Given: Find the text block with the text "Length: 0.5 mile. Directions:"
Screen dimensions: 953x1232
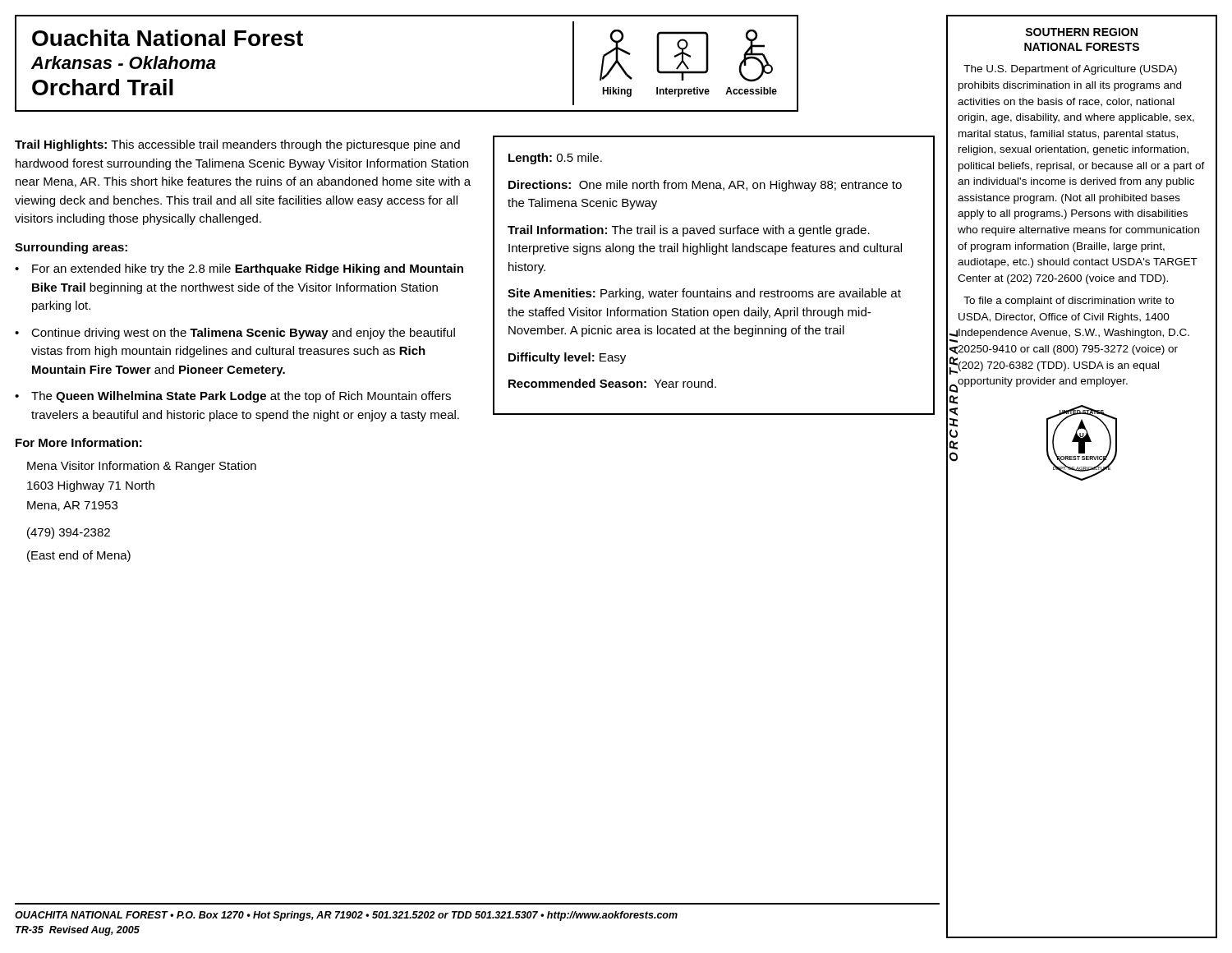Looking at the screenshot, I should [x=555, y=159].
